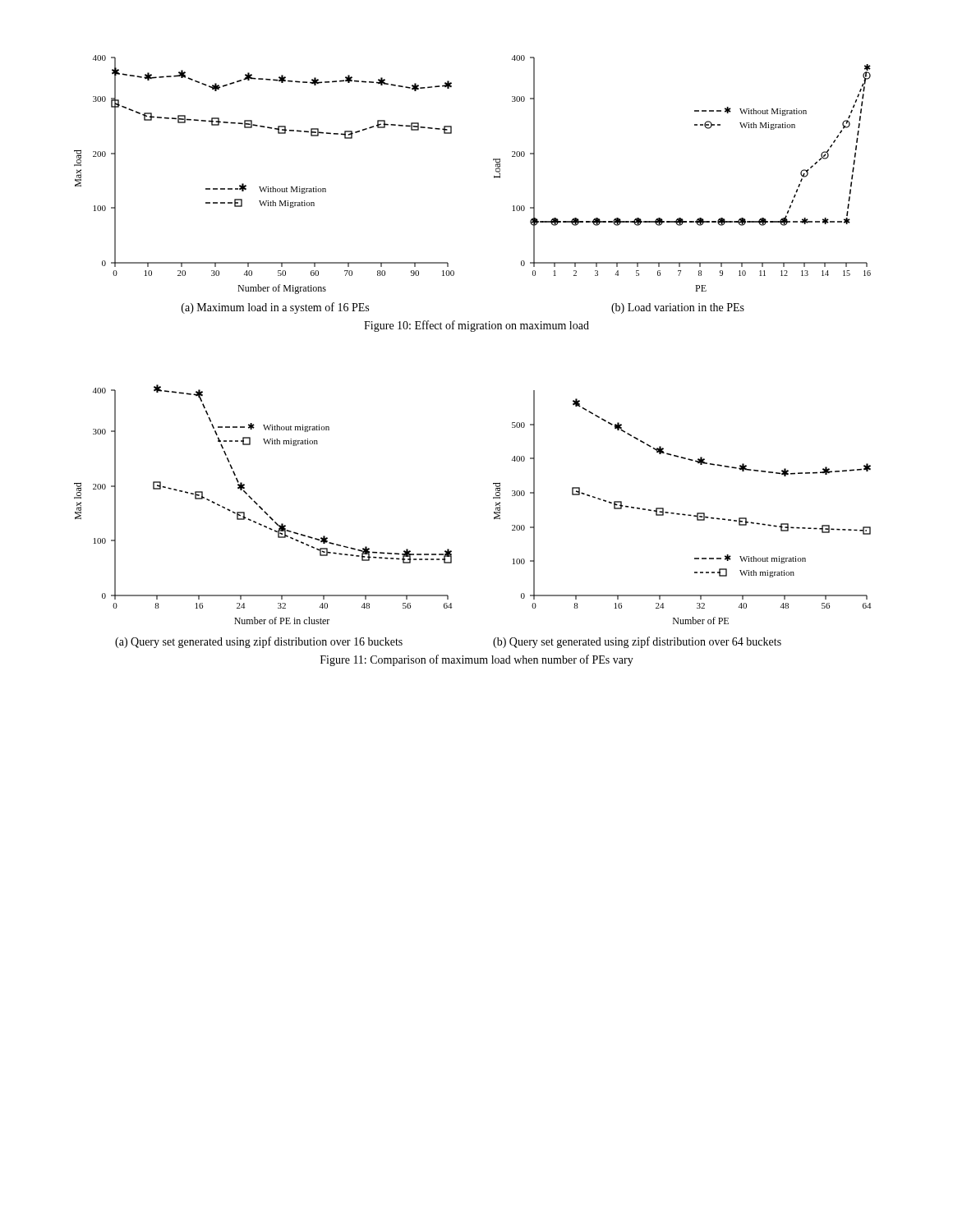
Task: Find the caption containing "(a) Maximum load"
Action: click(x=275, y=308)
